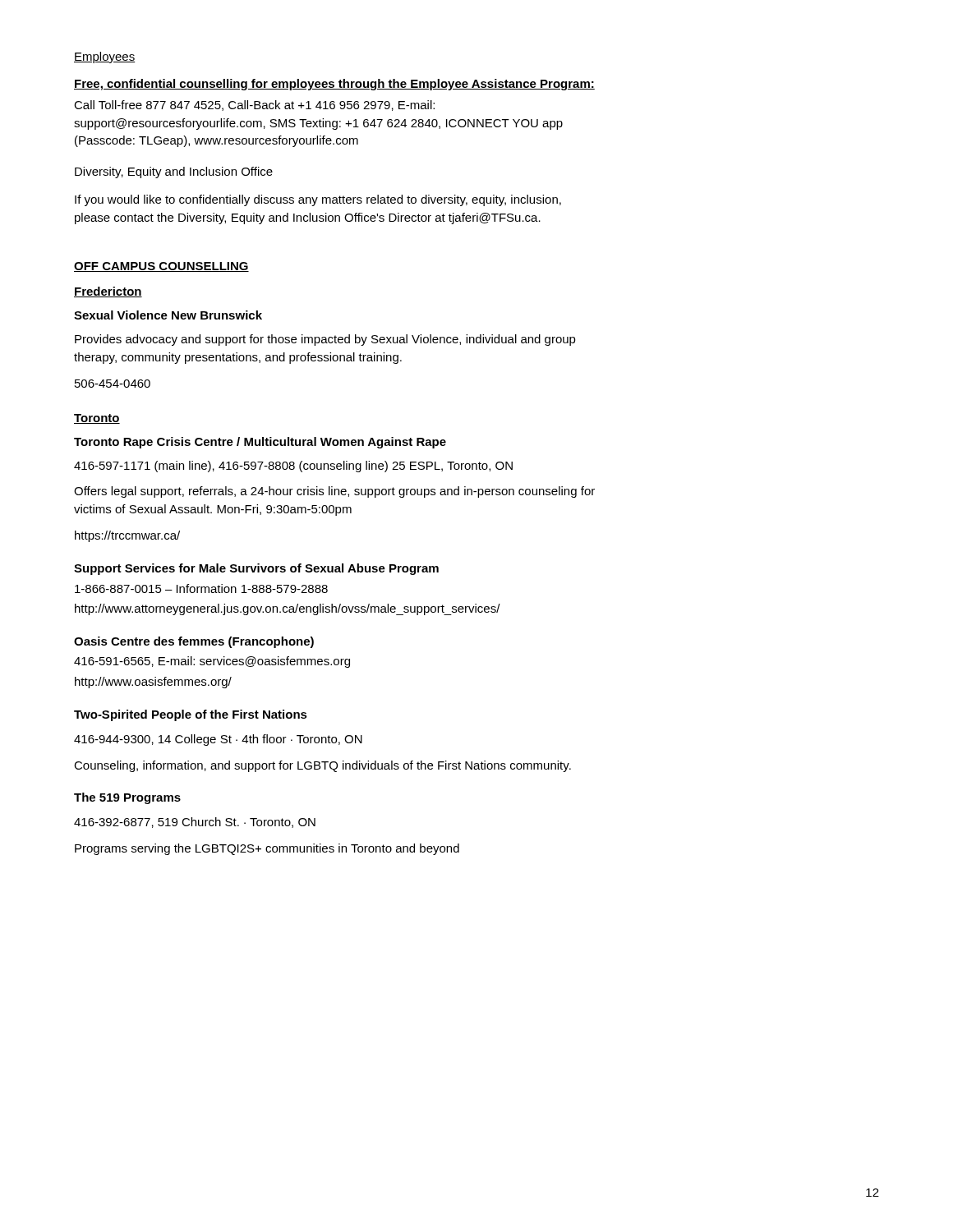Point to the region starting "Toronto Rape Crisis Centre"
Image resolution: width=953 pixels, height=1232 pixels.
[260, 441]
